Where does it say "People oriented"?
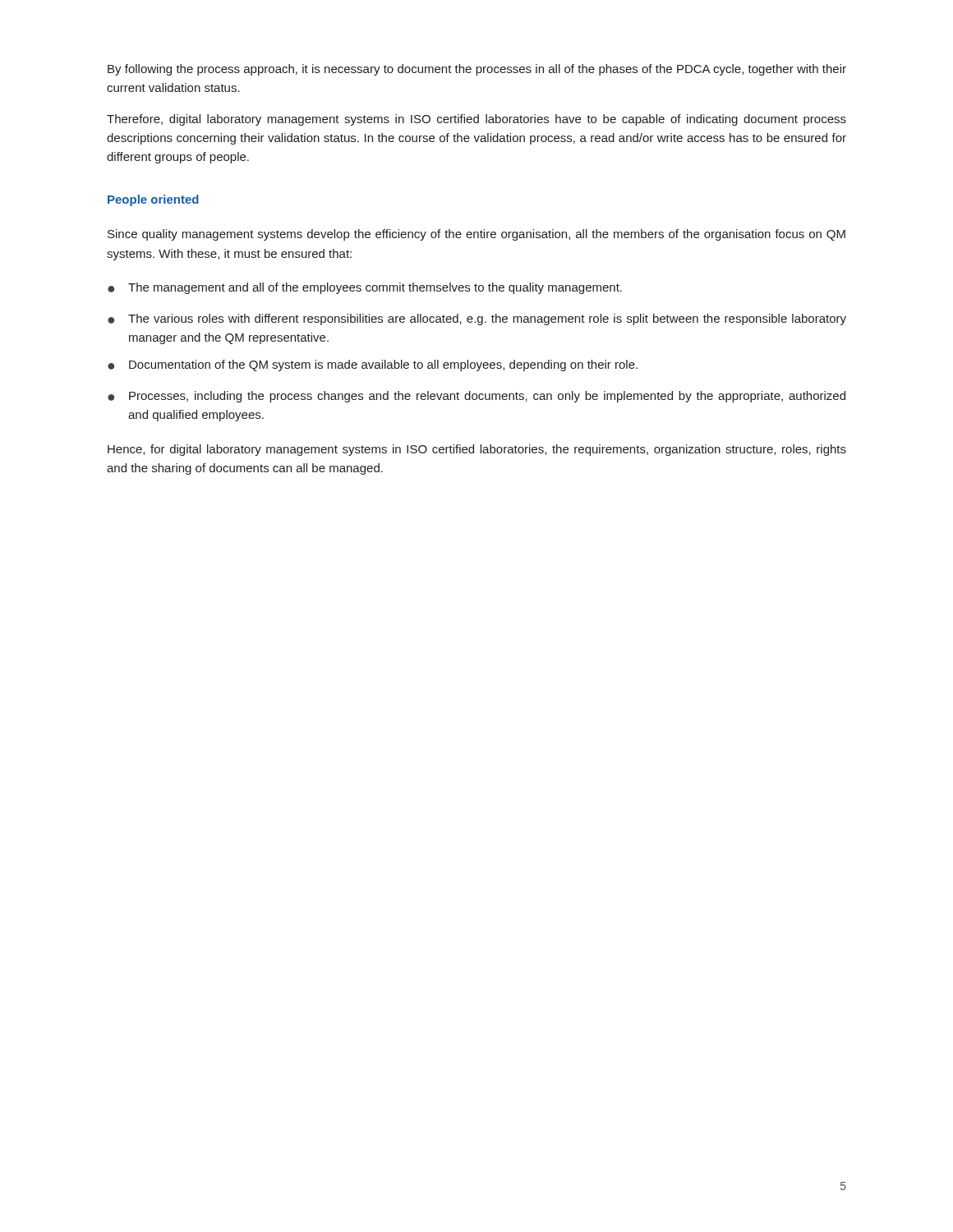Viewport: 953px width, 1232px height. [153, 199]
